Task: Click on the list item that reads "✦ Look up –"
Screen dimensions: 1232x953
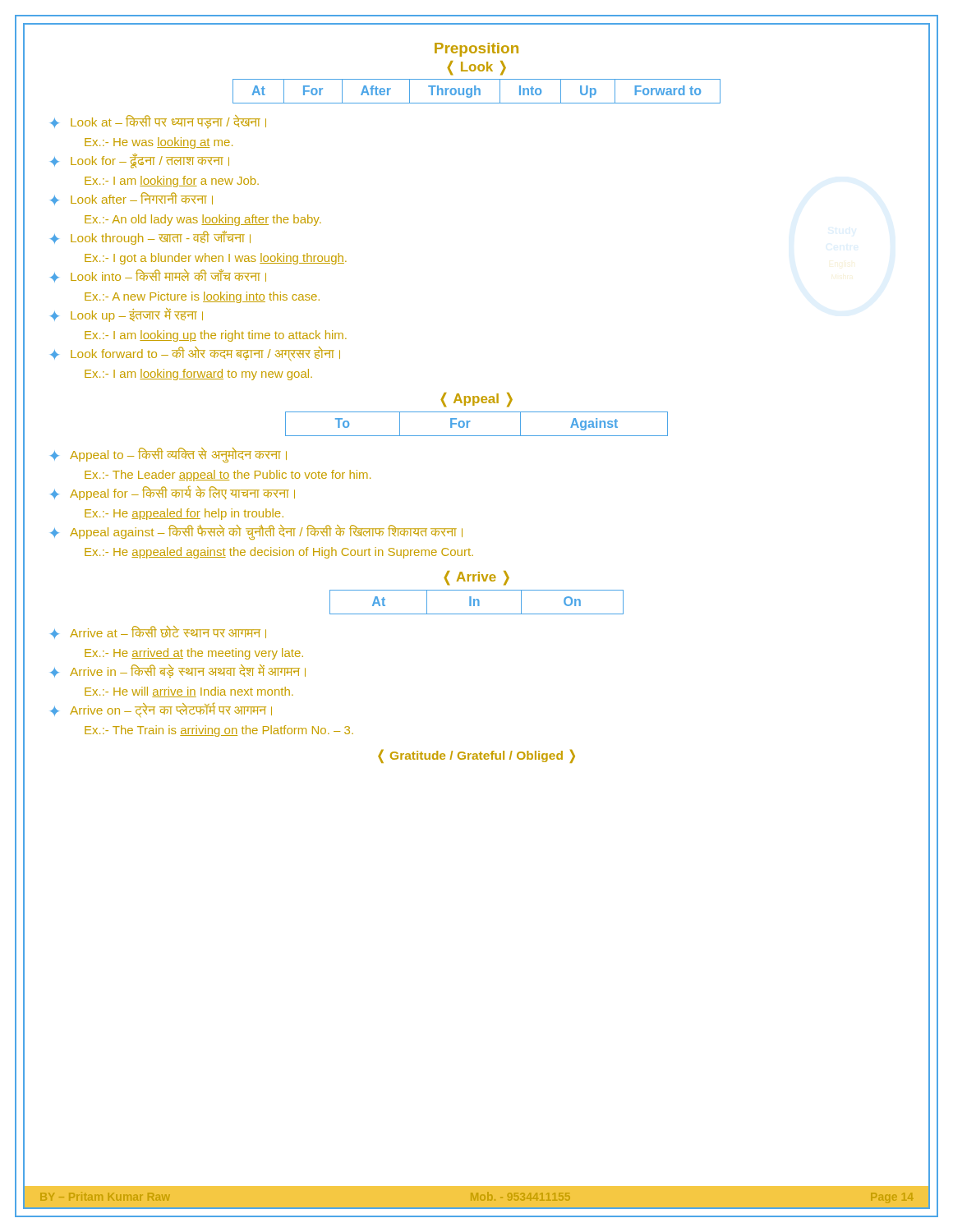Action: pos(127,317)
